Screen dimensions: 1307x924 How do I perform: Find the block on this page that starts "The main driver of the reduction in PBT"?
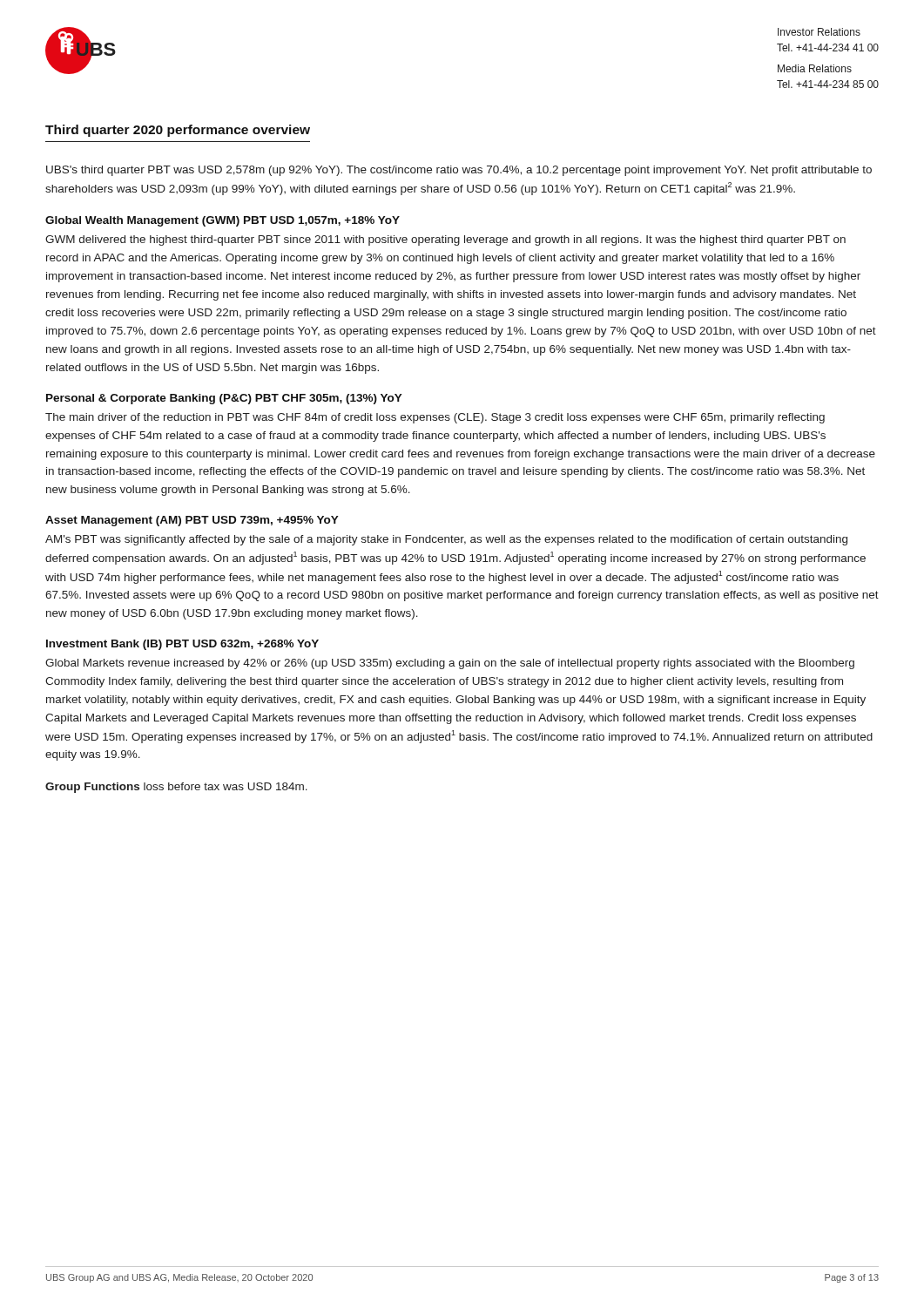coord(460,453)
